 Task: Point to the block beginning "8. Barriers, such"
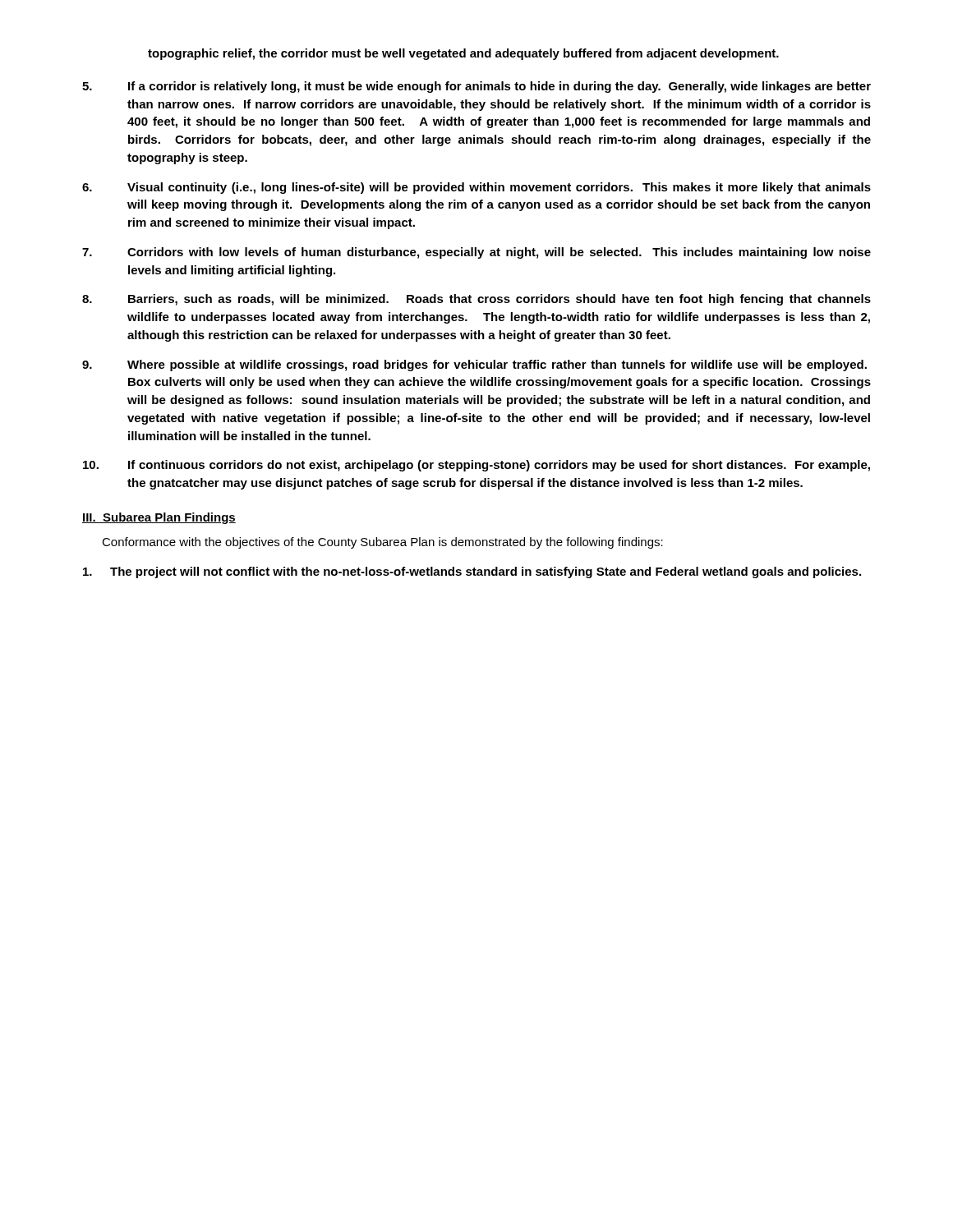click(476, 317)
